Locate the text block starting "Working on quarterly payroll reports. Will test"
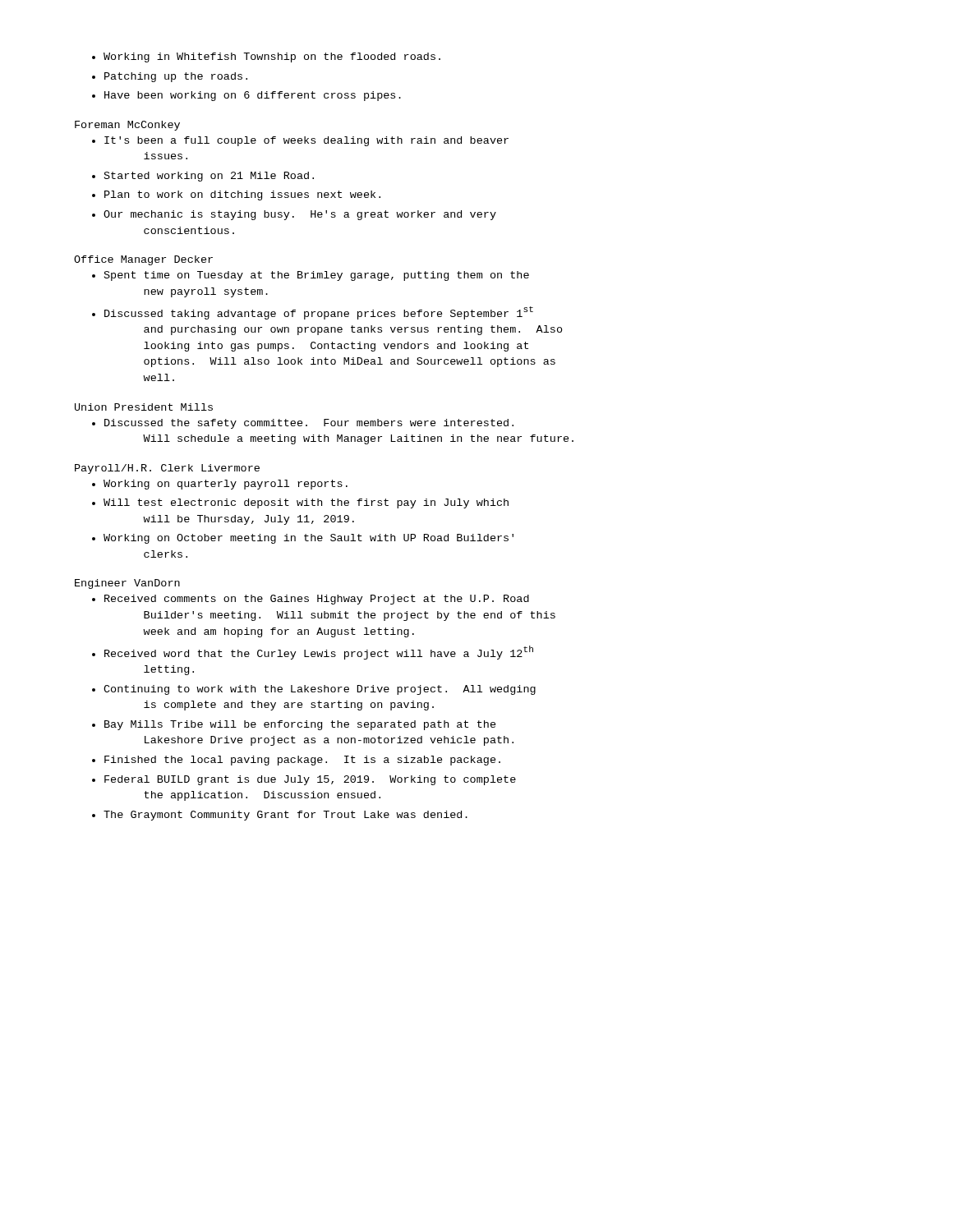953x1232 pixels. tap(220, 485)
